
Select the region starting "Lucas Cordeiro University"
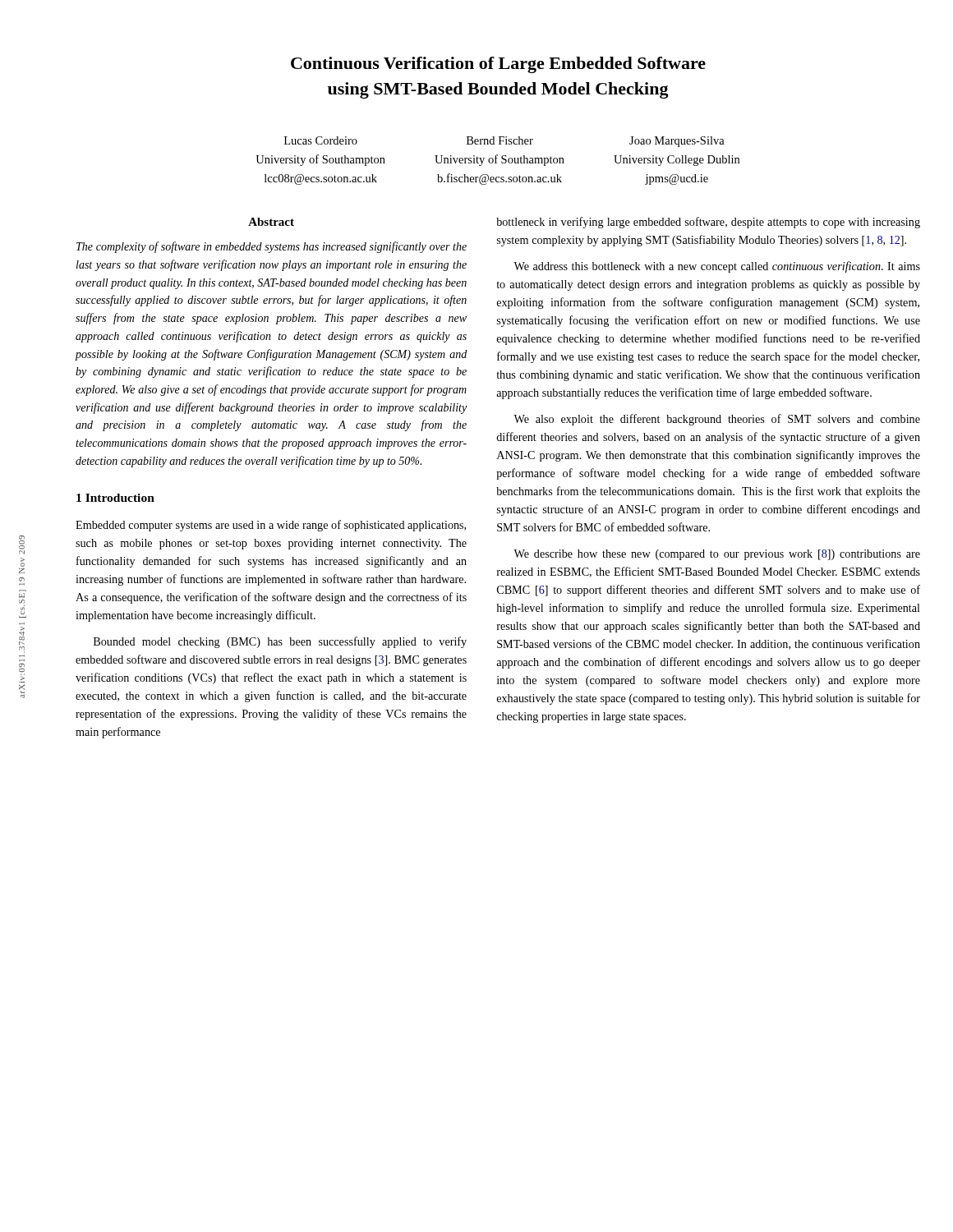(x=498, y=160)
